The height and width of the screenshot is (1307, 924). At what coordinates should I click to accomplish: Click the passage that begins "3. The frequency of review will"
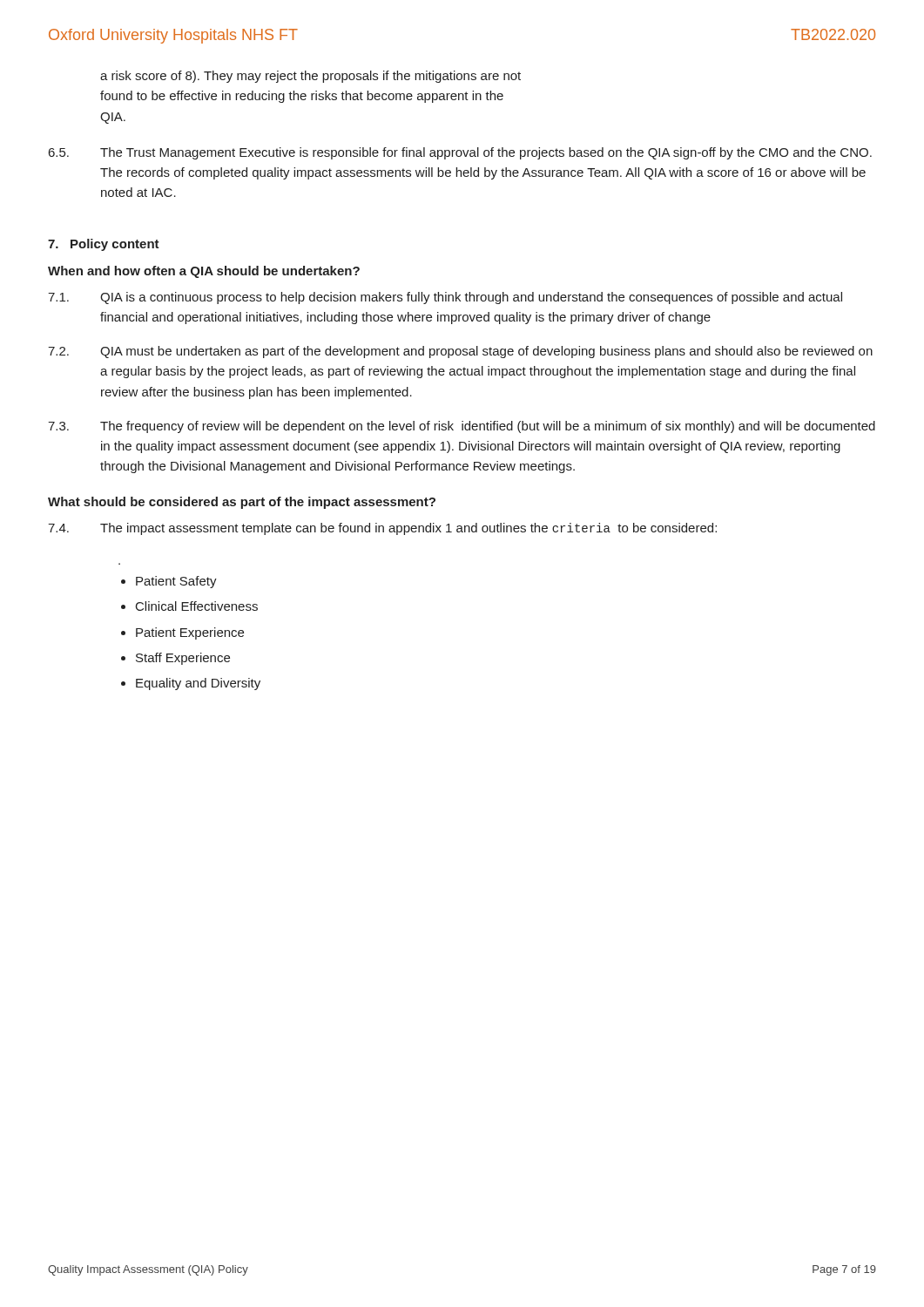(462, 446)
